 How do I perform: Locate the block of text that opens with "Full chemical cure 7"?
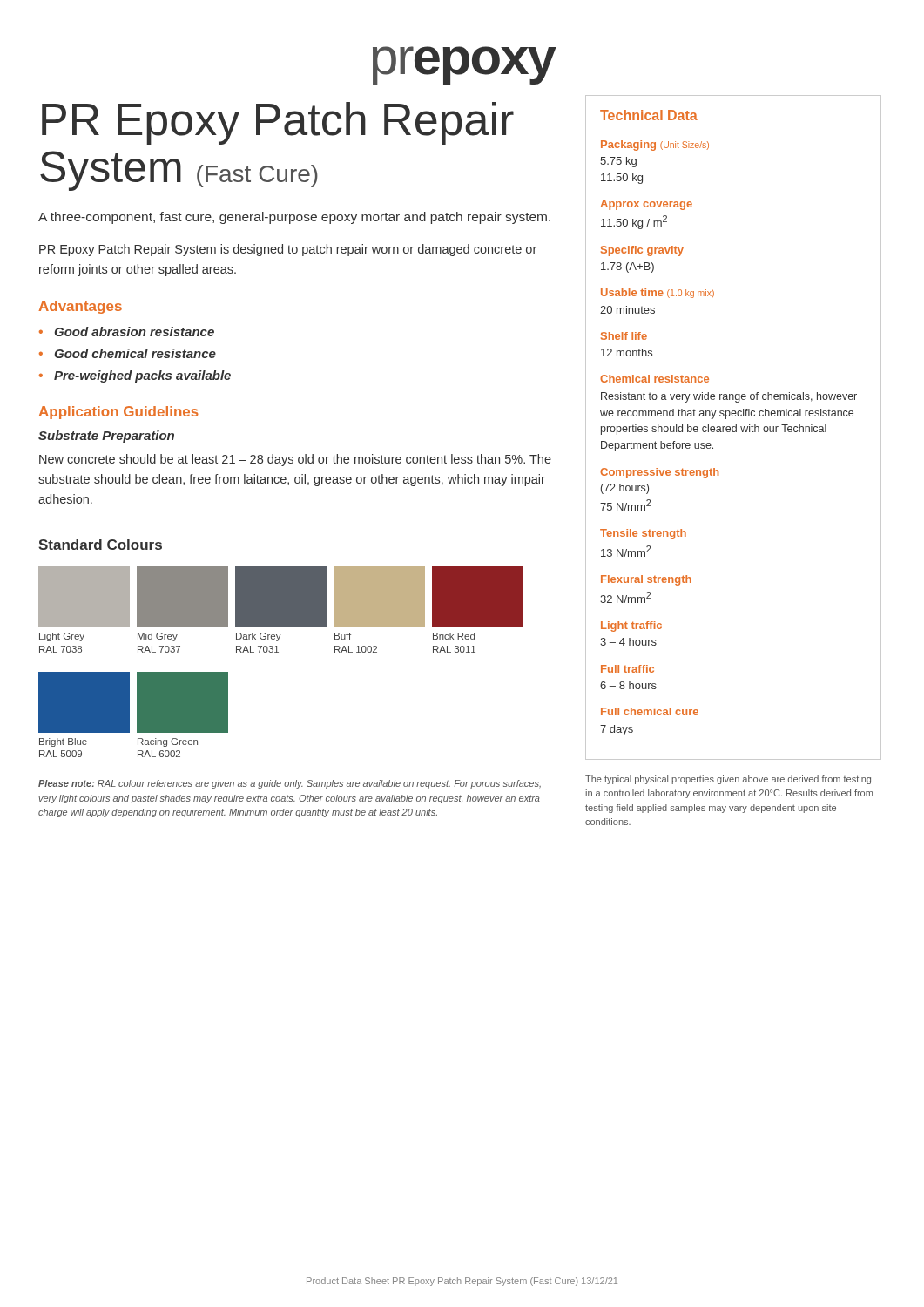(x=650, y=711)
